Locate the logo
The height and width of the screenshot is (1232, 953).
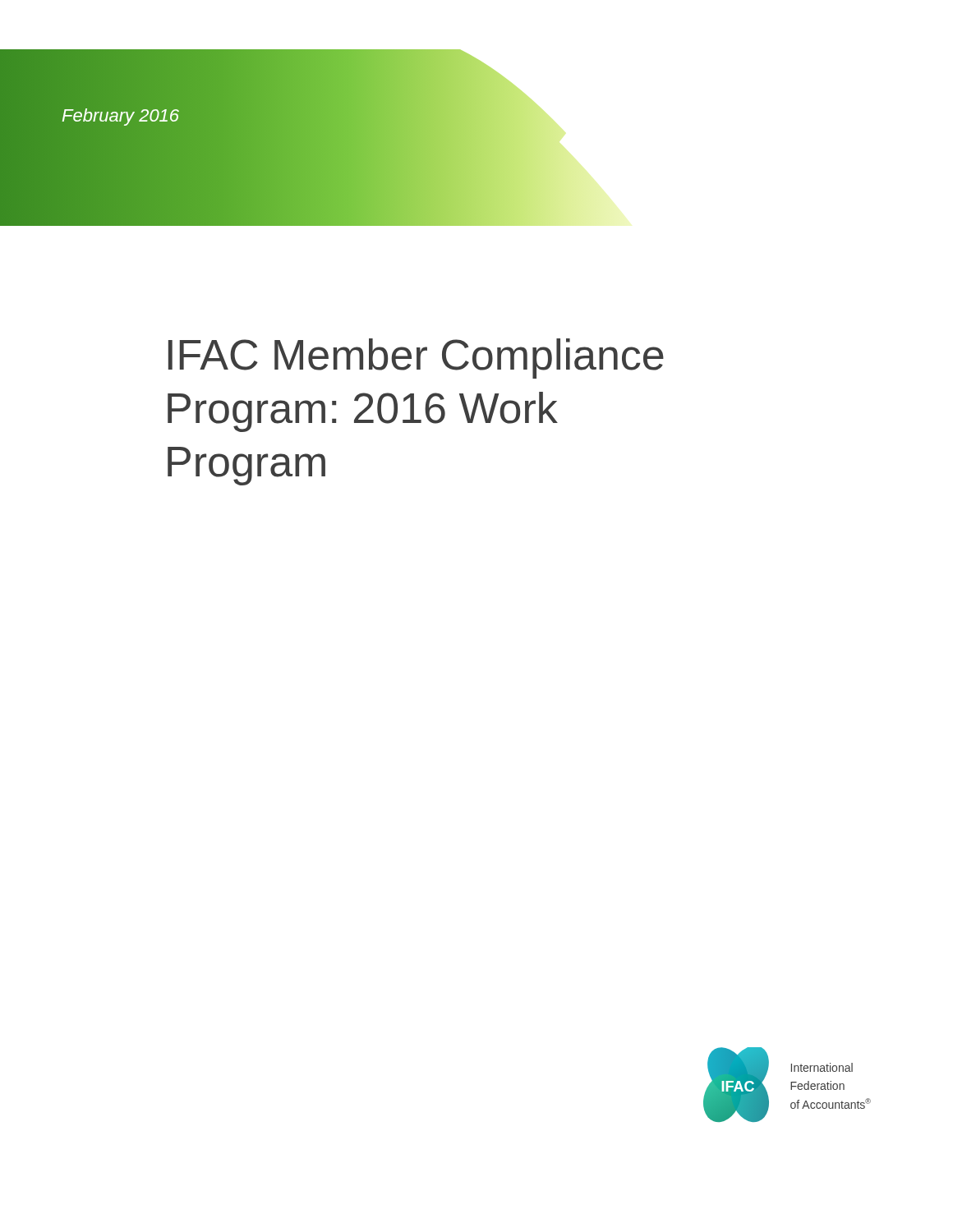click(x=785, y=1086)
